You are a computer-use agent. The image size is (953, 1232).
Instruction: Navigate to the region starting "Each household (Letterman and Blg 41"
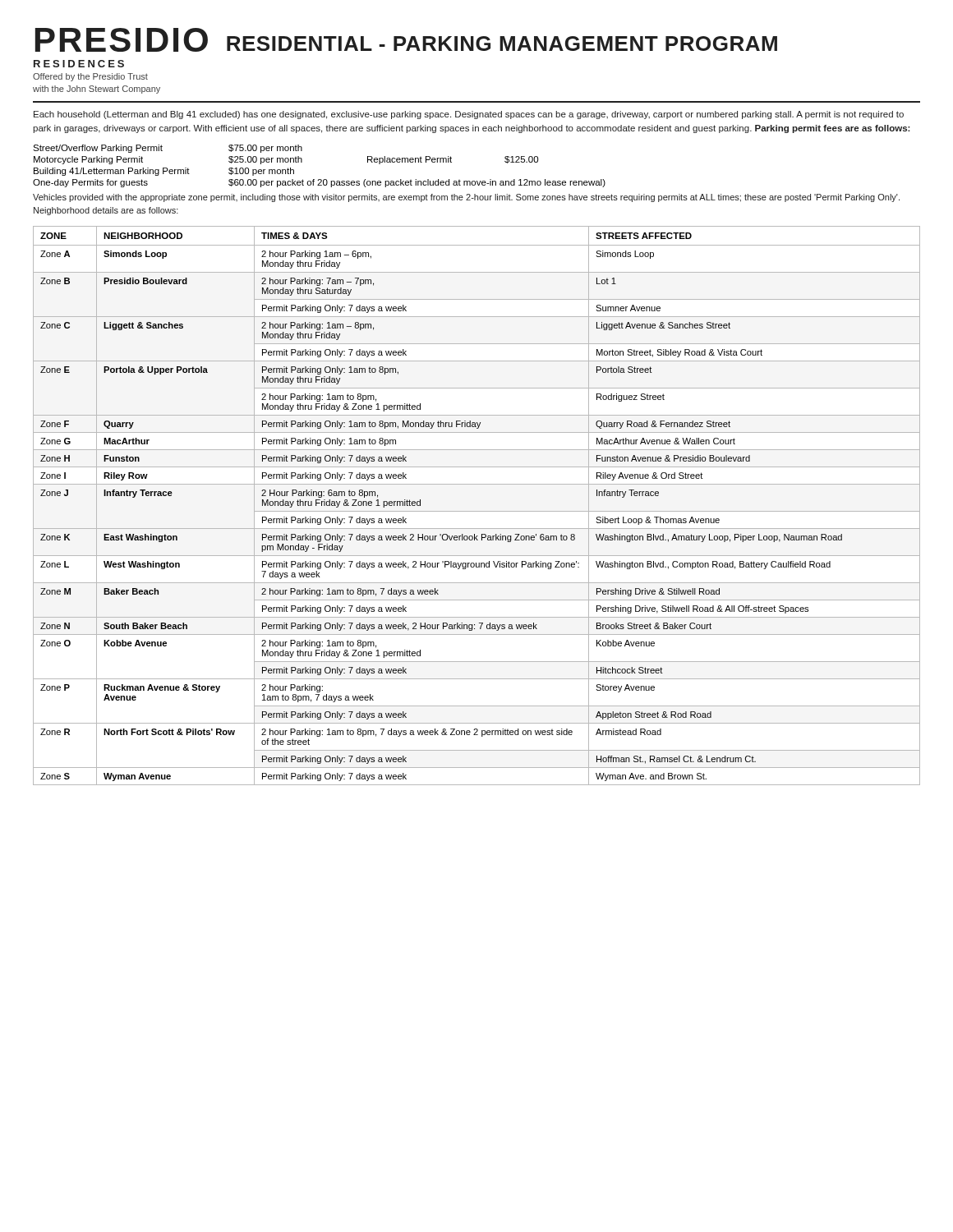pyautogui.click(x=472, y=121)
